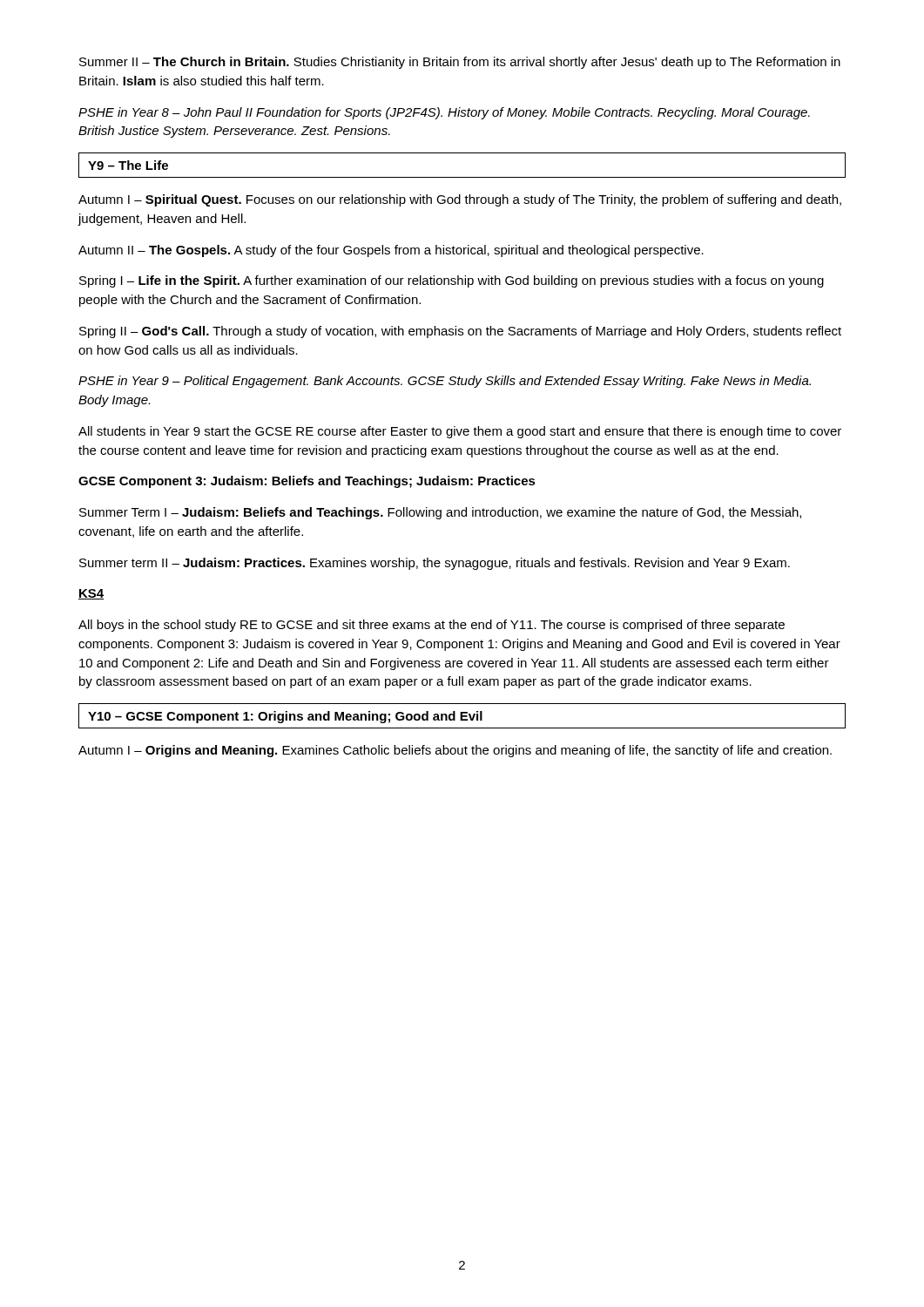Viewport: 924px width, 1307px height.
Task: Find the section header on this page that starts "Y9 – The"
Action: coord(462,165)
